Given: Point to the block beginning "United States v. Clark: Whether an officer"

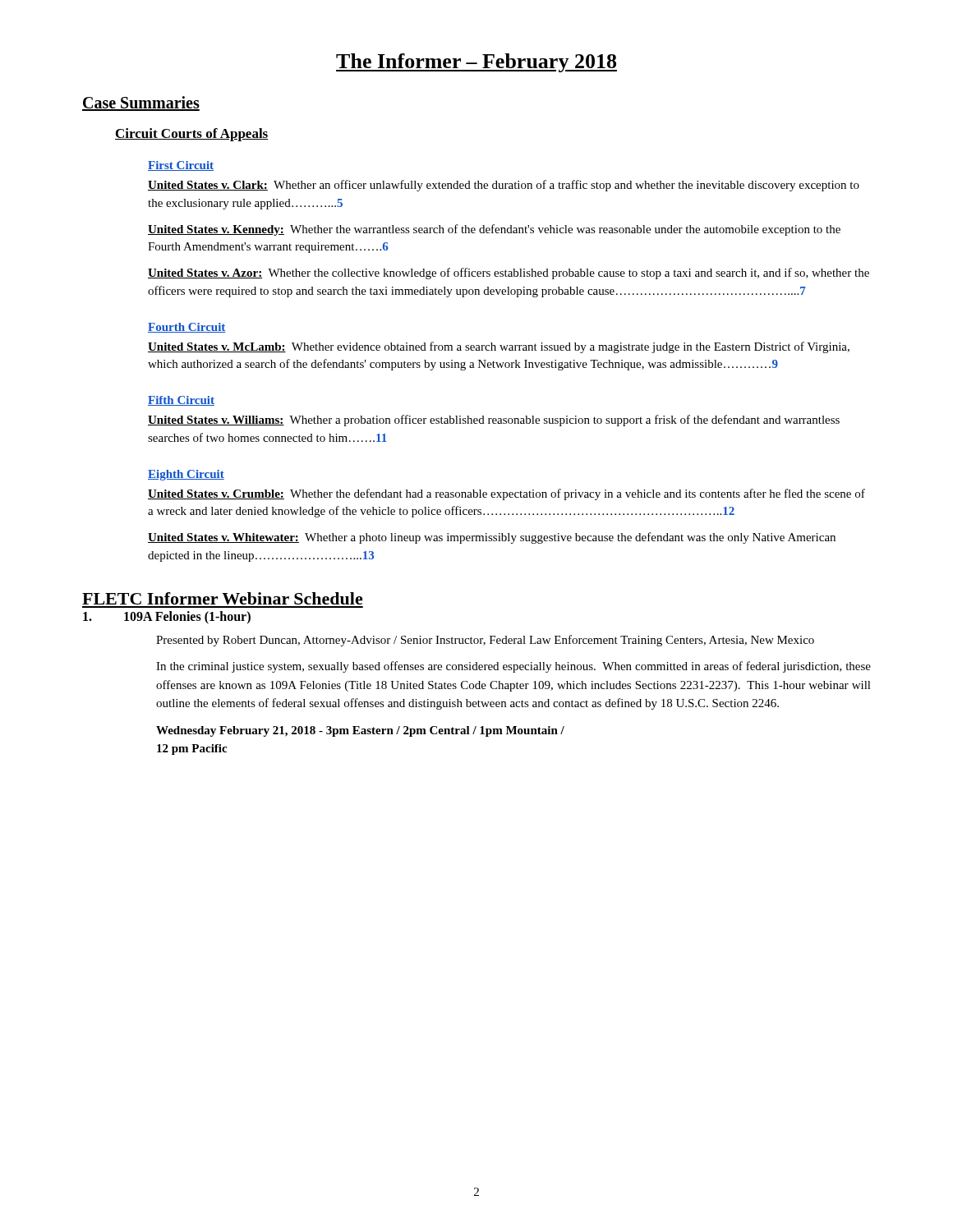Looking at the screenshot, I should (504, 194).
